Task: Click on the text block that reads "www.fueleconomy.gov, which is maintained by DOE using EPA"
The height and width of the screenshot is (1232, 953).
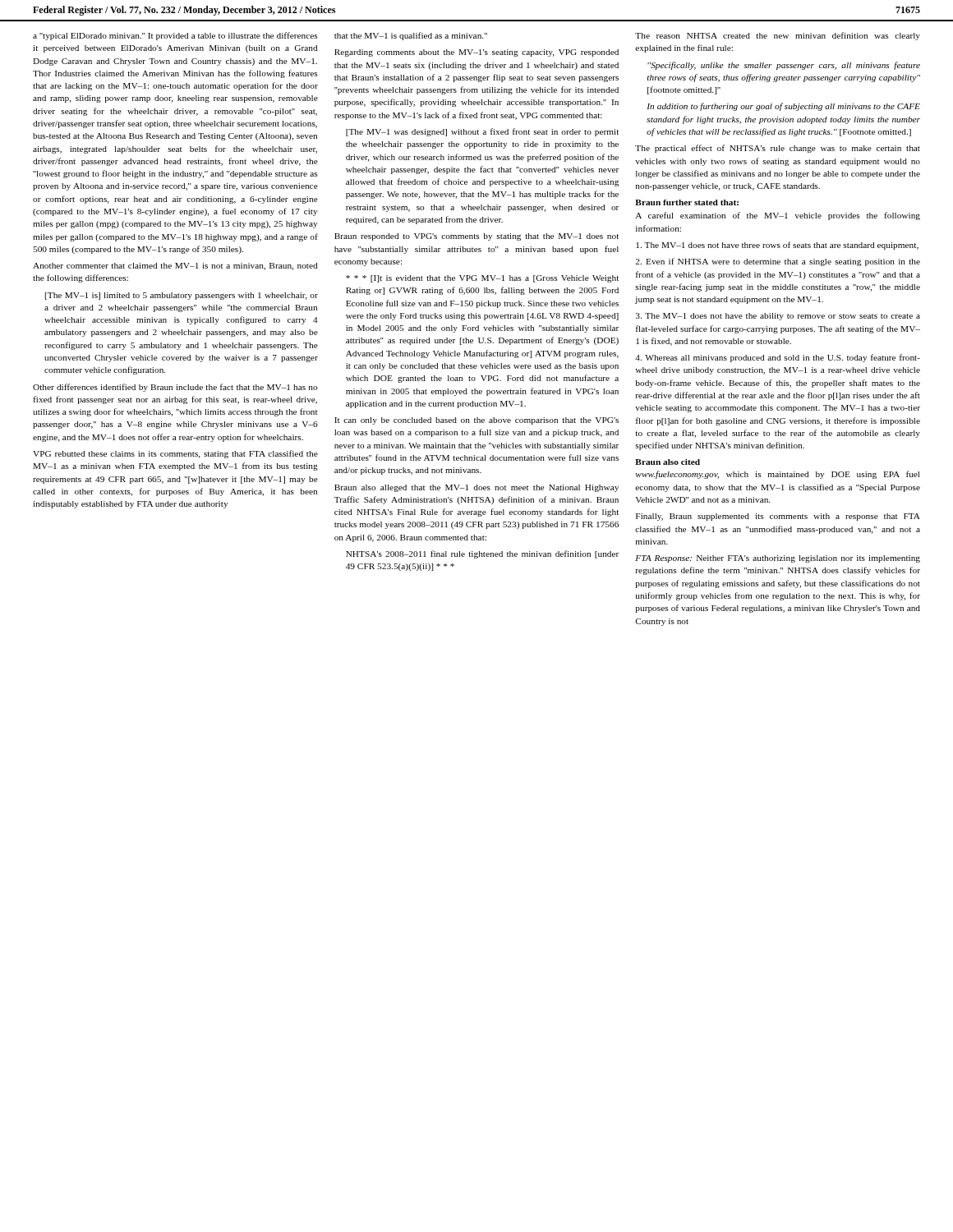Action: point(778,487)
